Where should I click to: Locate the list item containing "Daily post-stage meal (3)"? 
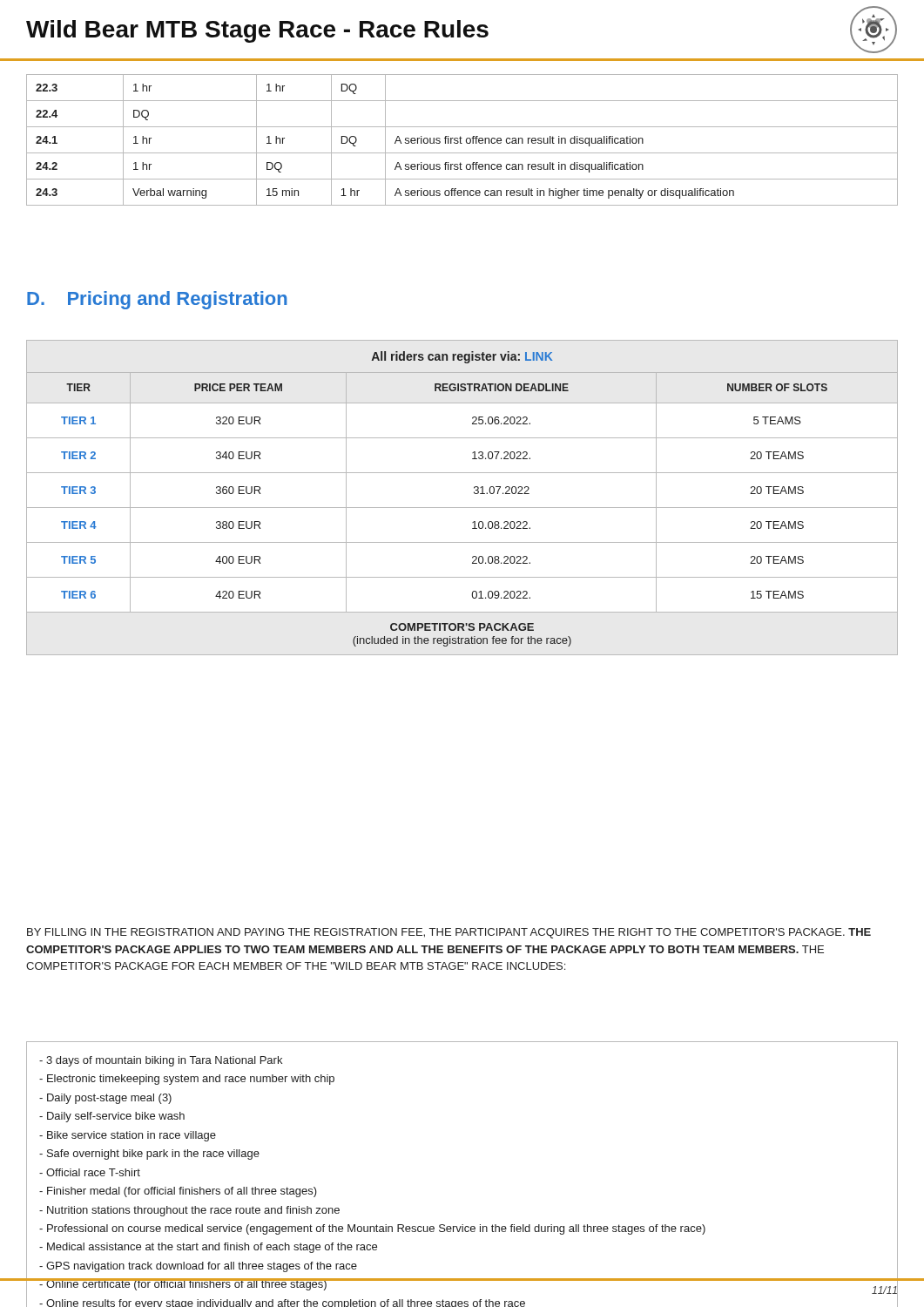point(105,1099)
